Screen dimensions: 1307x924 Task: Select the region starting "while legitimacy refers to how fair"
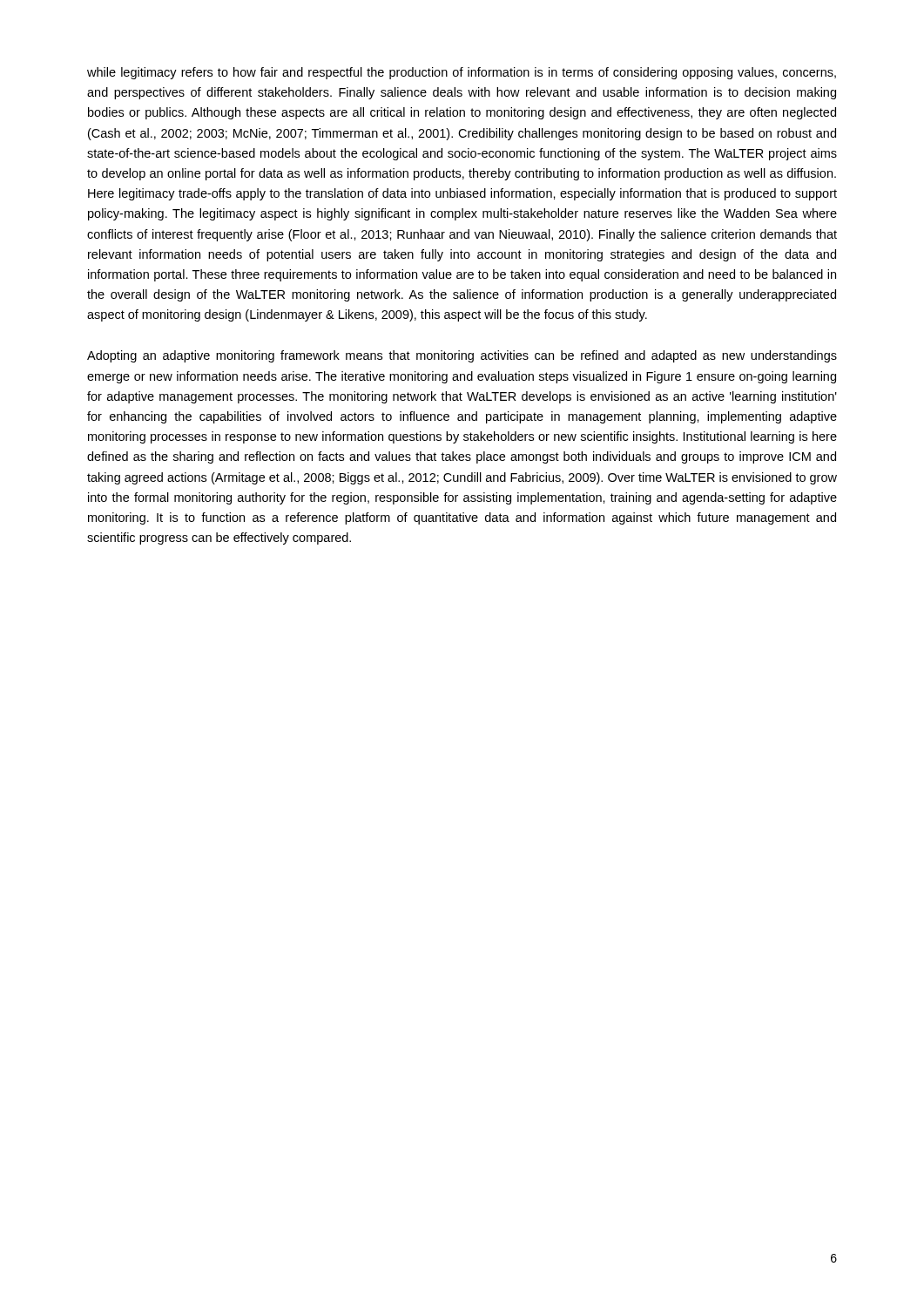[462, 194]
